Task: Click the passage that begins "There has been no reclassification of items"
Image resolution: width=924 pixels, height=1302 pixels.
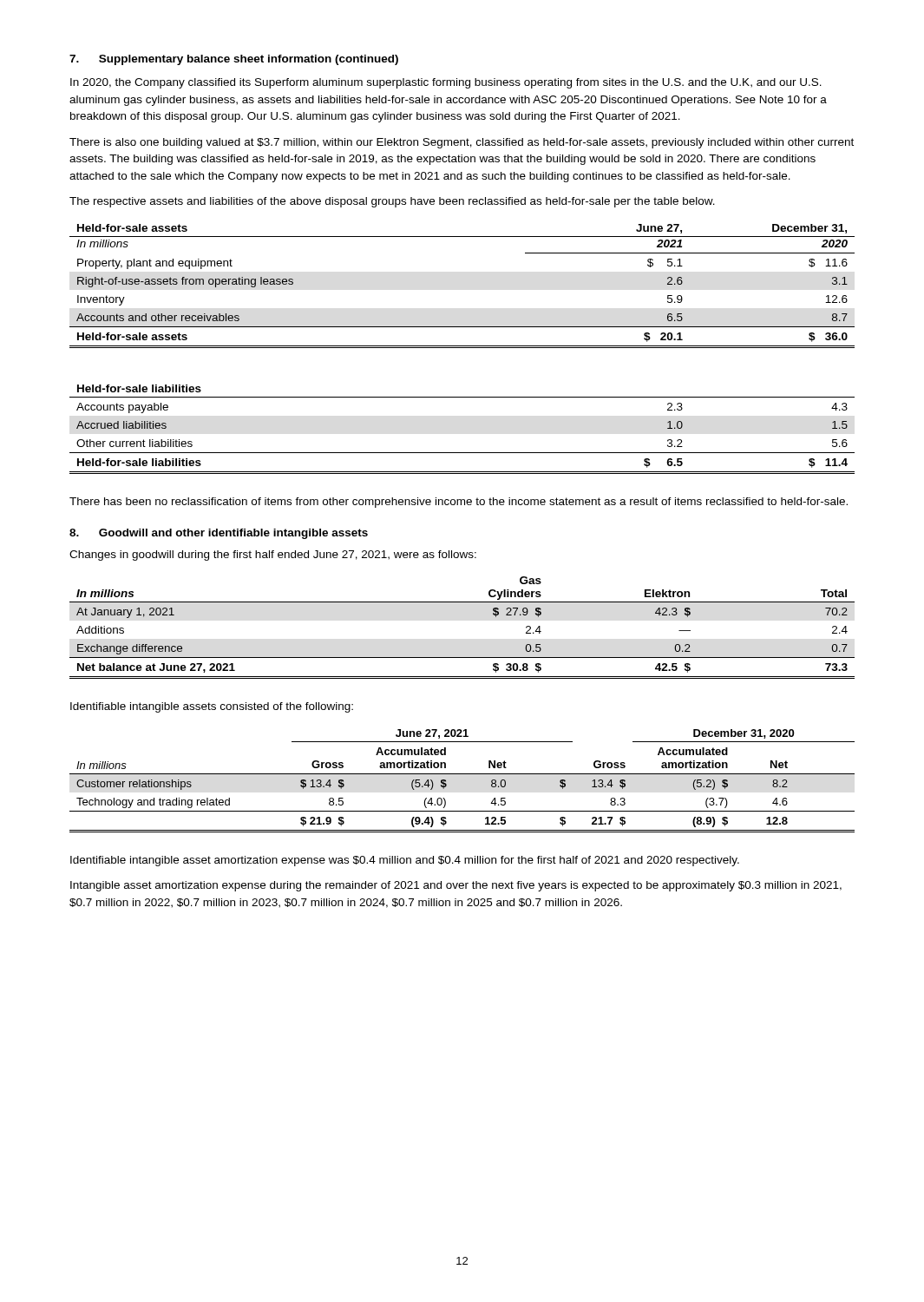Action: coord(459,501)
